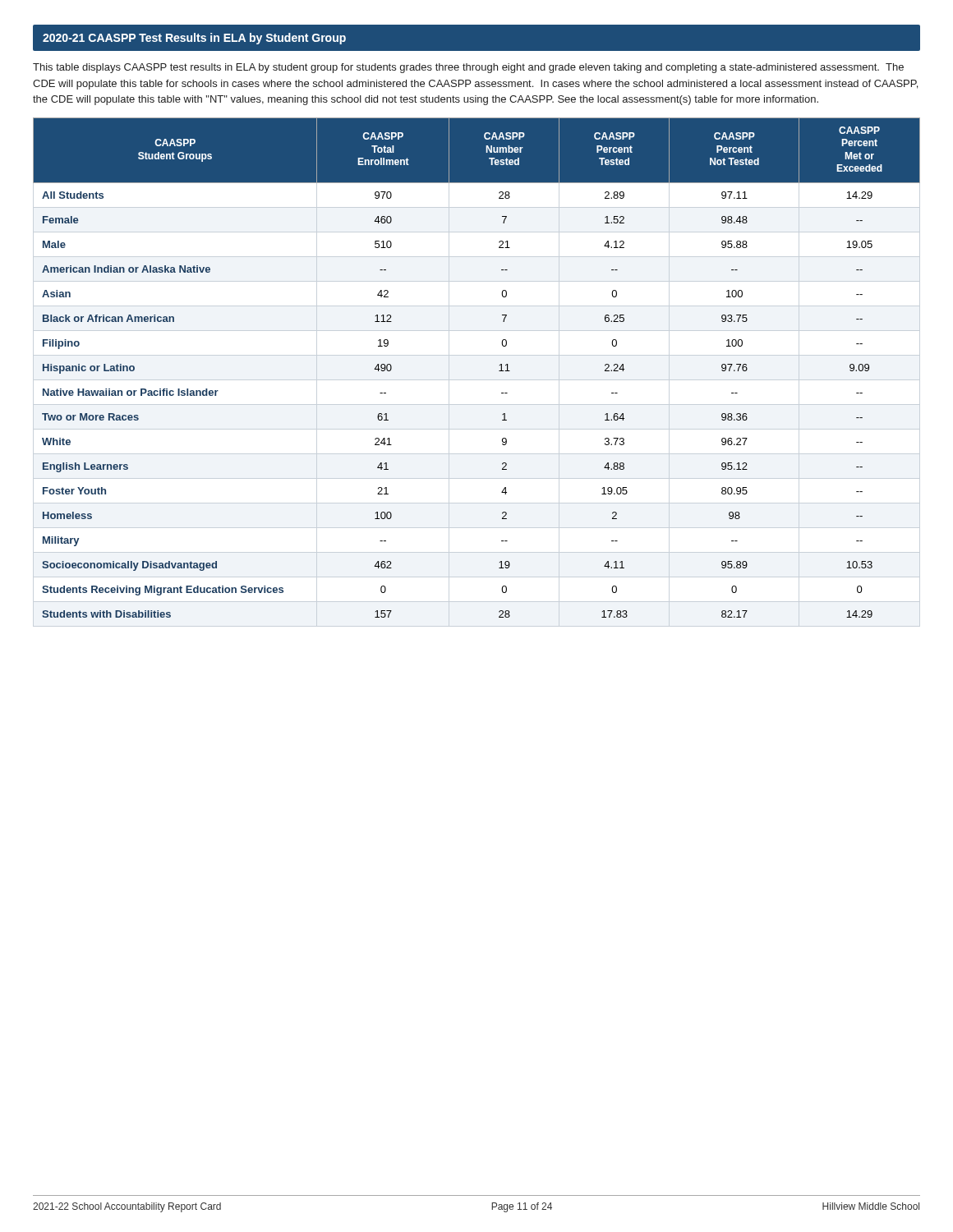Click on the table containing "Hispanic or Latino"
Image resolution: width=953 pixels, height=1232 pixels.
click(476, 372)
